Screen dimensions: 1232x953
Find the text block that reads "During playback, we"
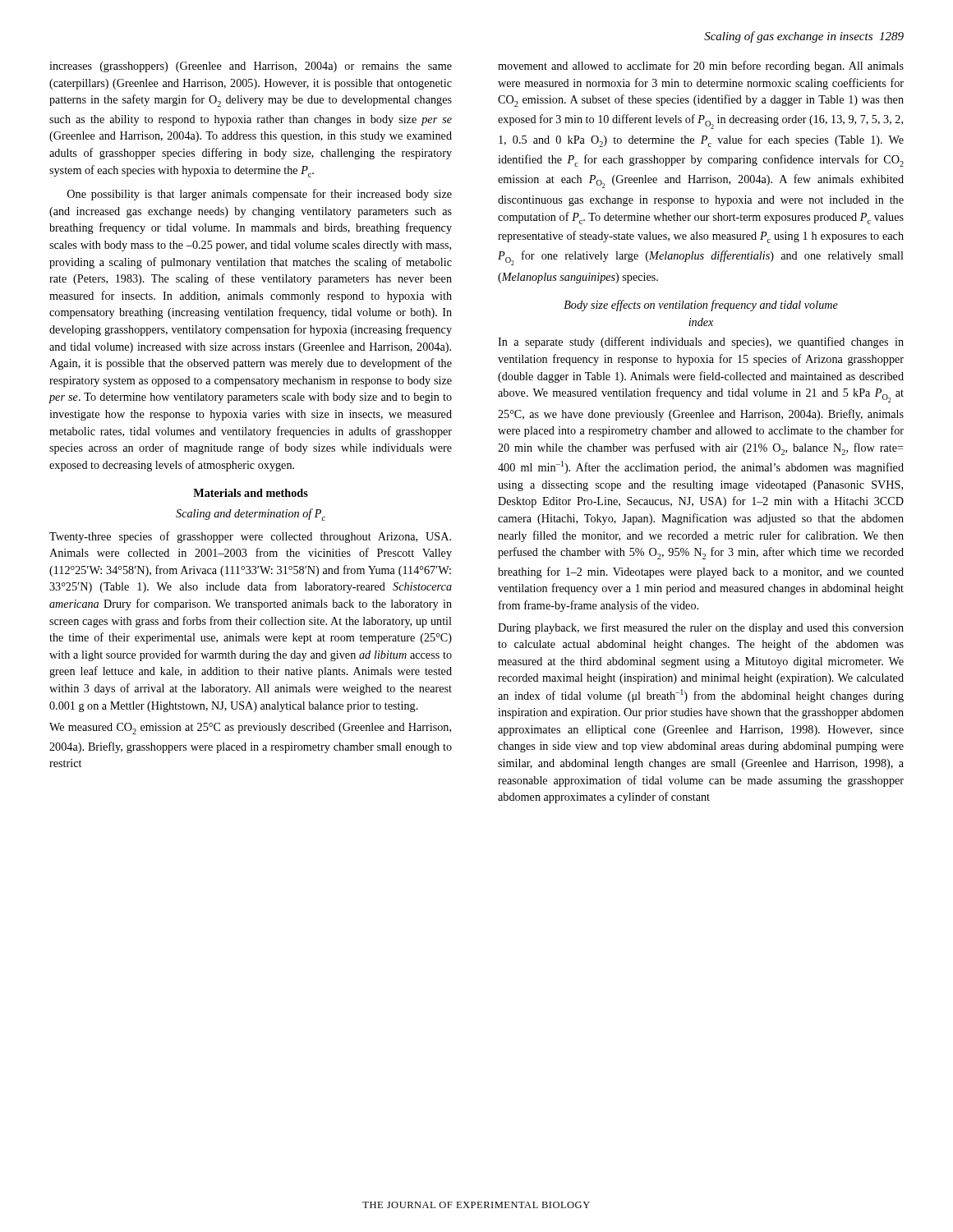click(701, 712)
